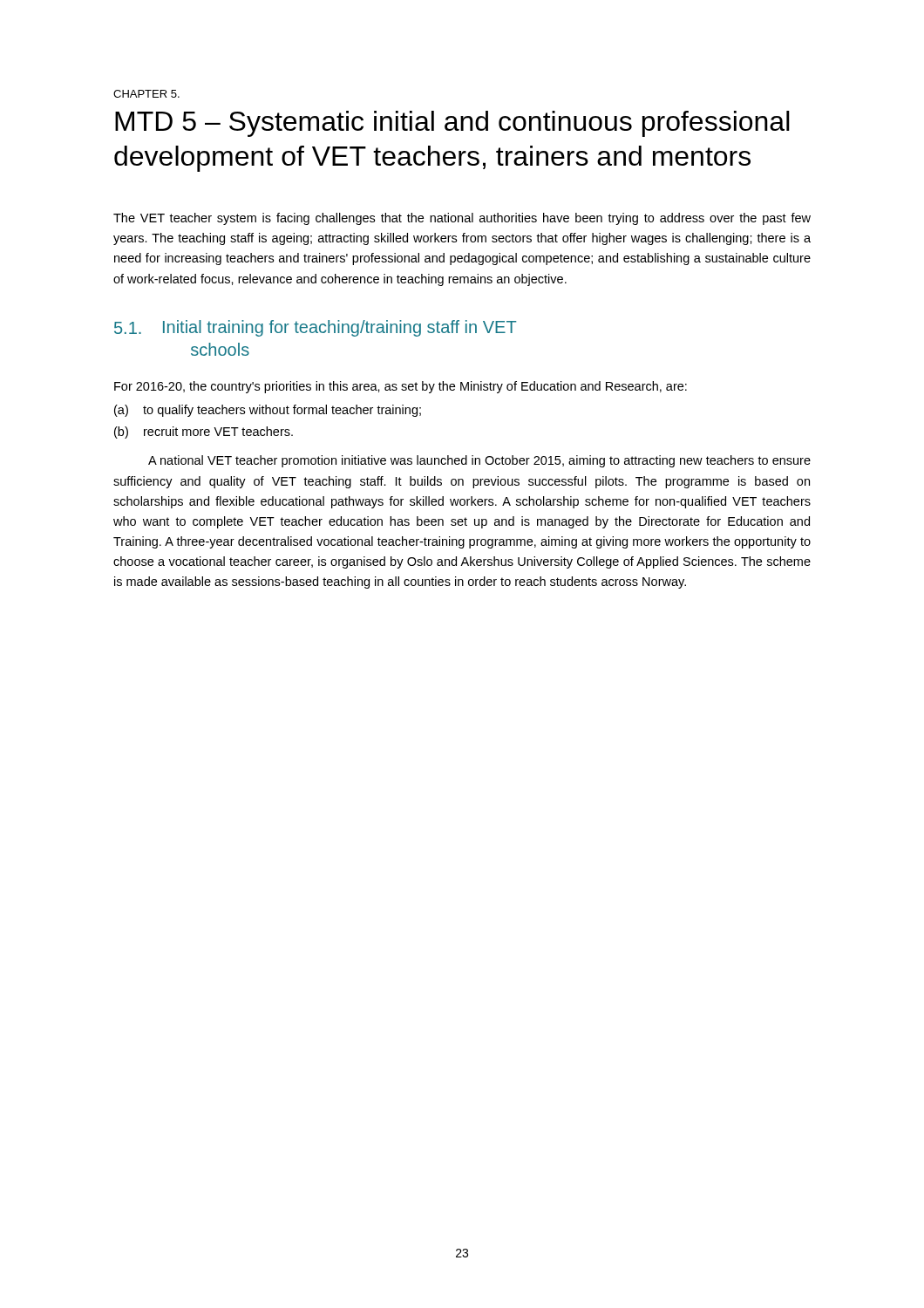Point to the text starting "(a) to qualify teachers without formal teacher"
924x1308 pixels.
click(268, 410)
